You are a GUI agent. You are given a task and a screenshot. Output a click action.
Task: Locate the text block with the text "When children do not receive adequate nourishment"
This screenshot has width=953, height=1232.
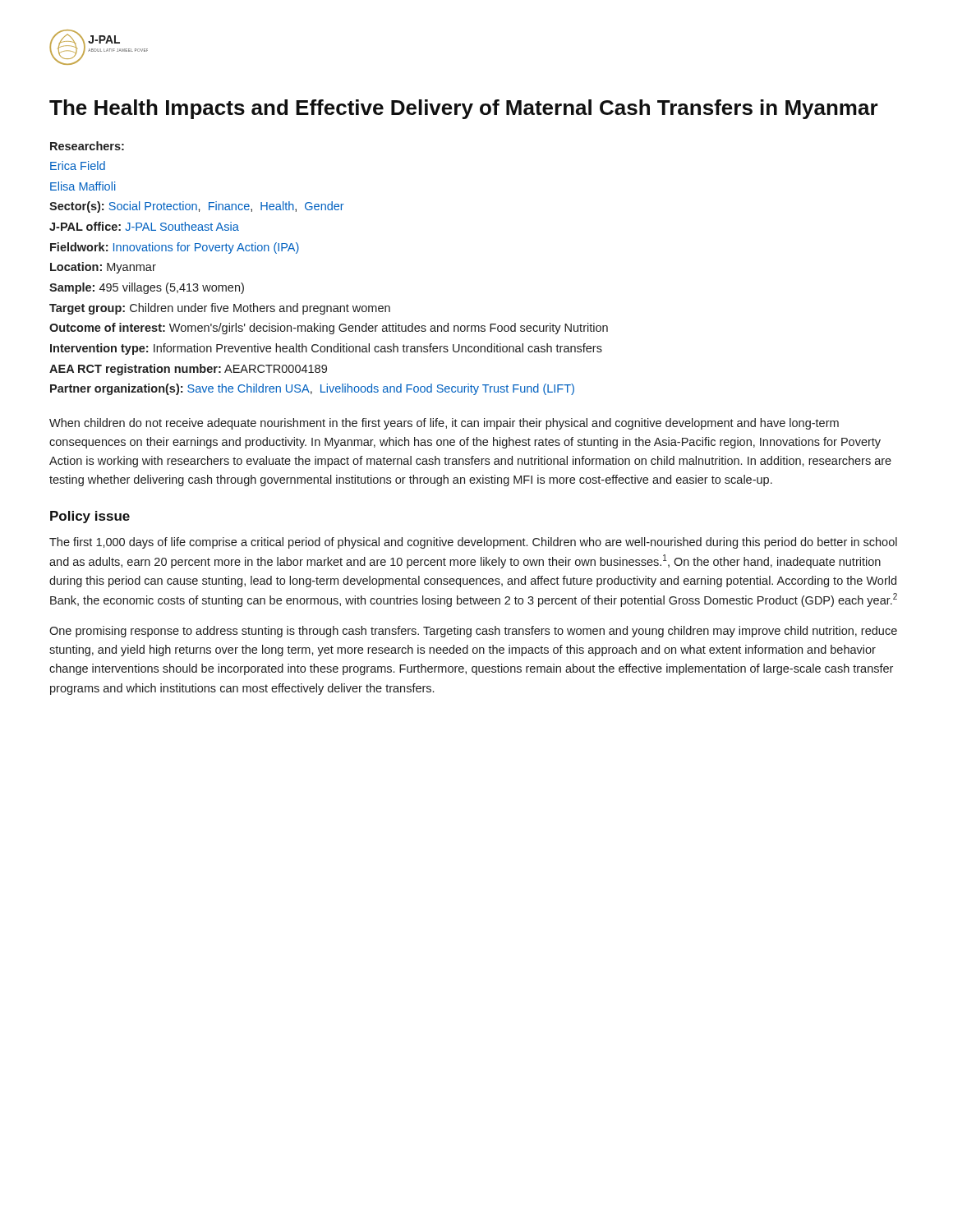(x=470, y=451)
